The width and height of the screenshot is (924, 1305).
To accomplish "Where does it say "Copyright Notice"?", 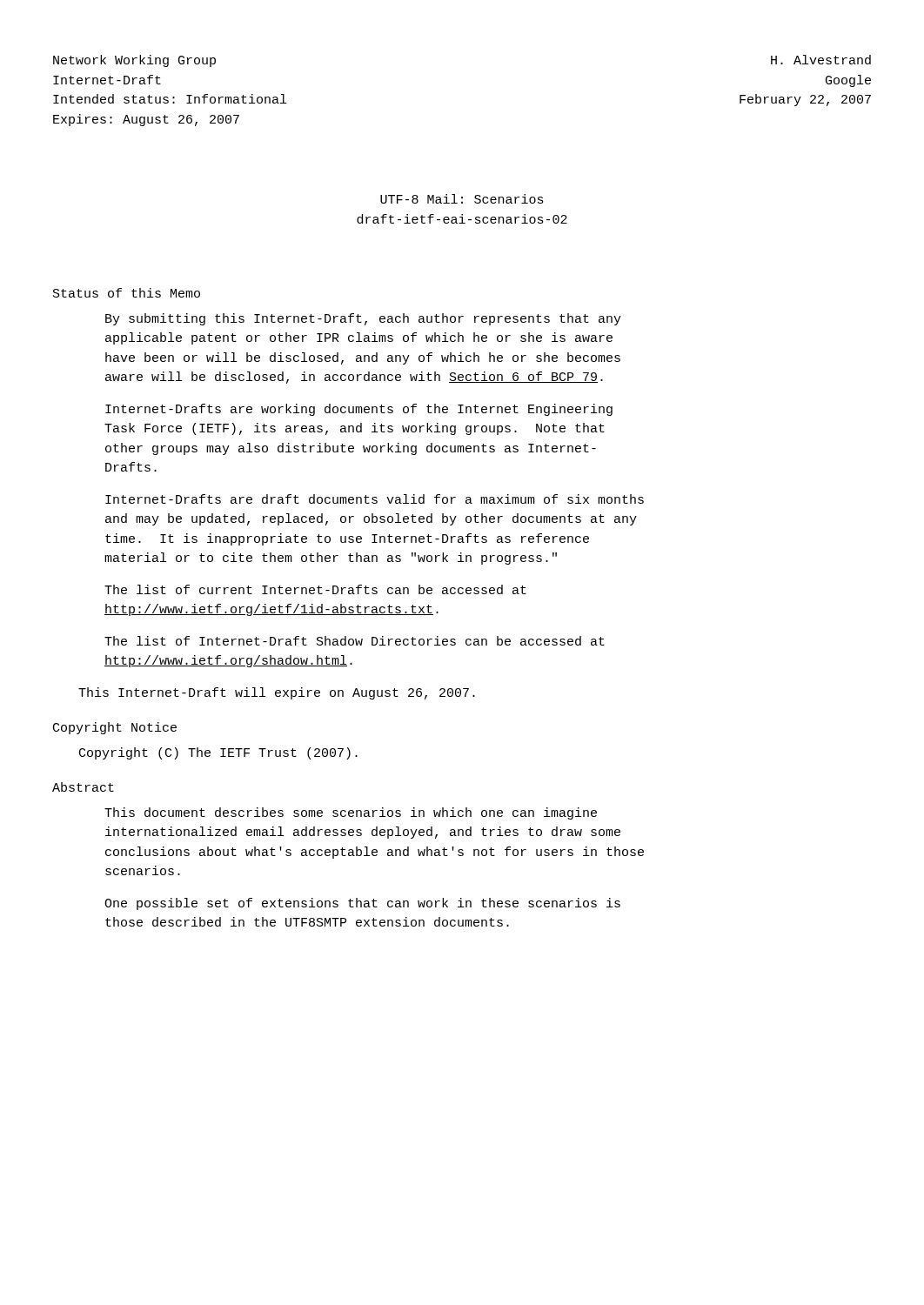I will (115, 729).
